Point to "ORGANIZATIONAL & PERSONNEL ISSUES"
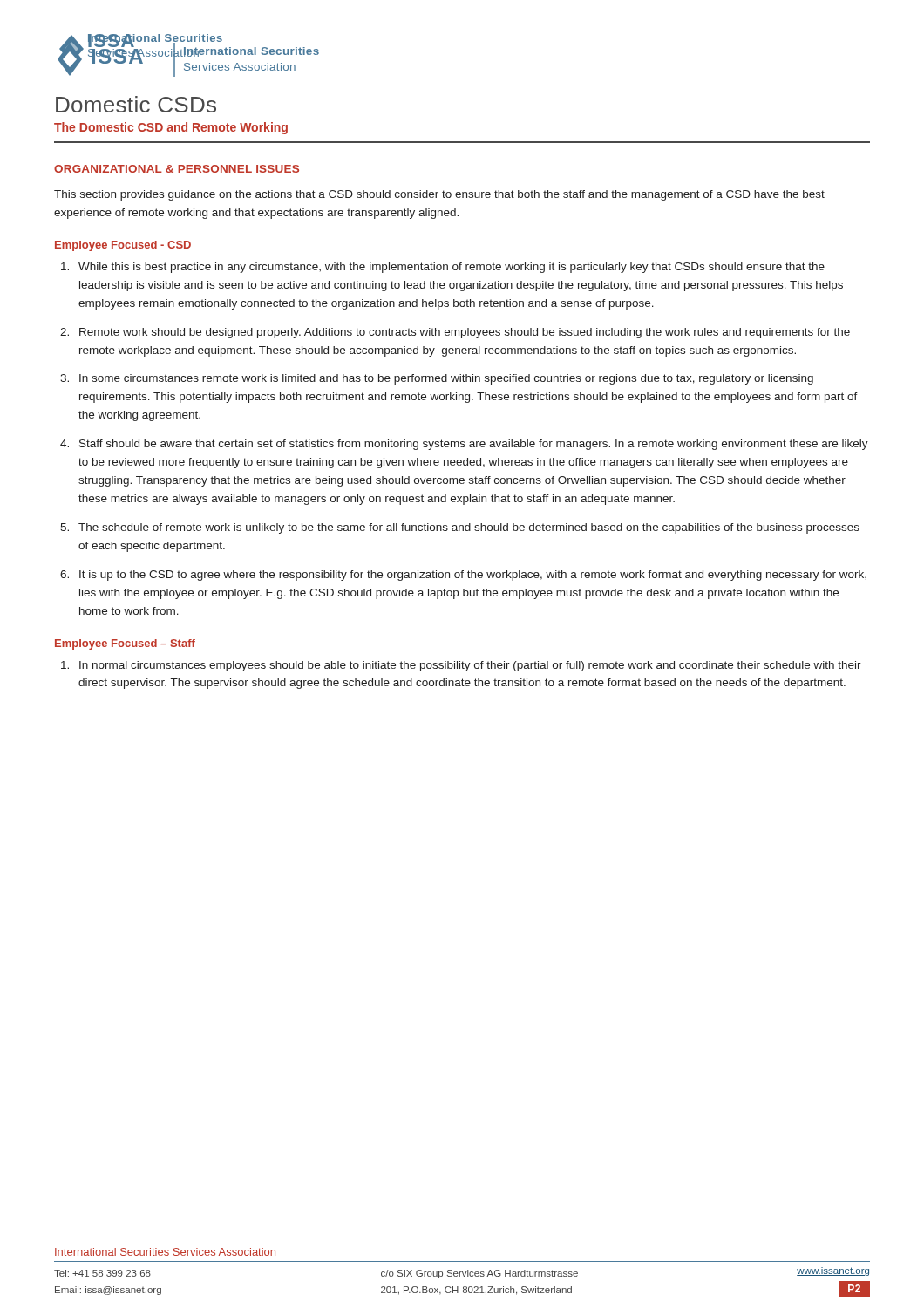Image resolution: width=924 pixels, height=1308 pixels. (x=177, y=169)
